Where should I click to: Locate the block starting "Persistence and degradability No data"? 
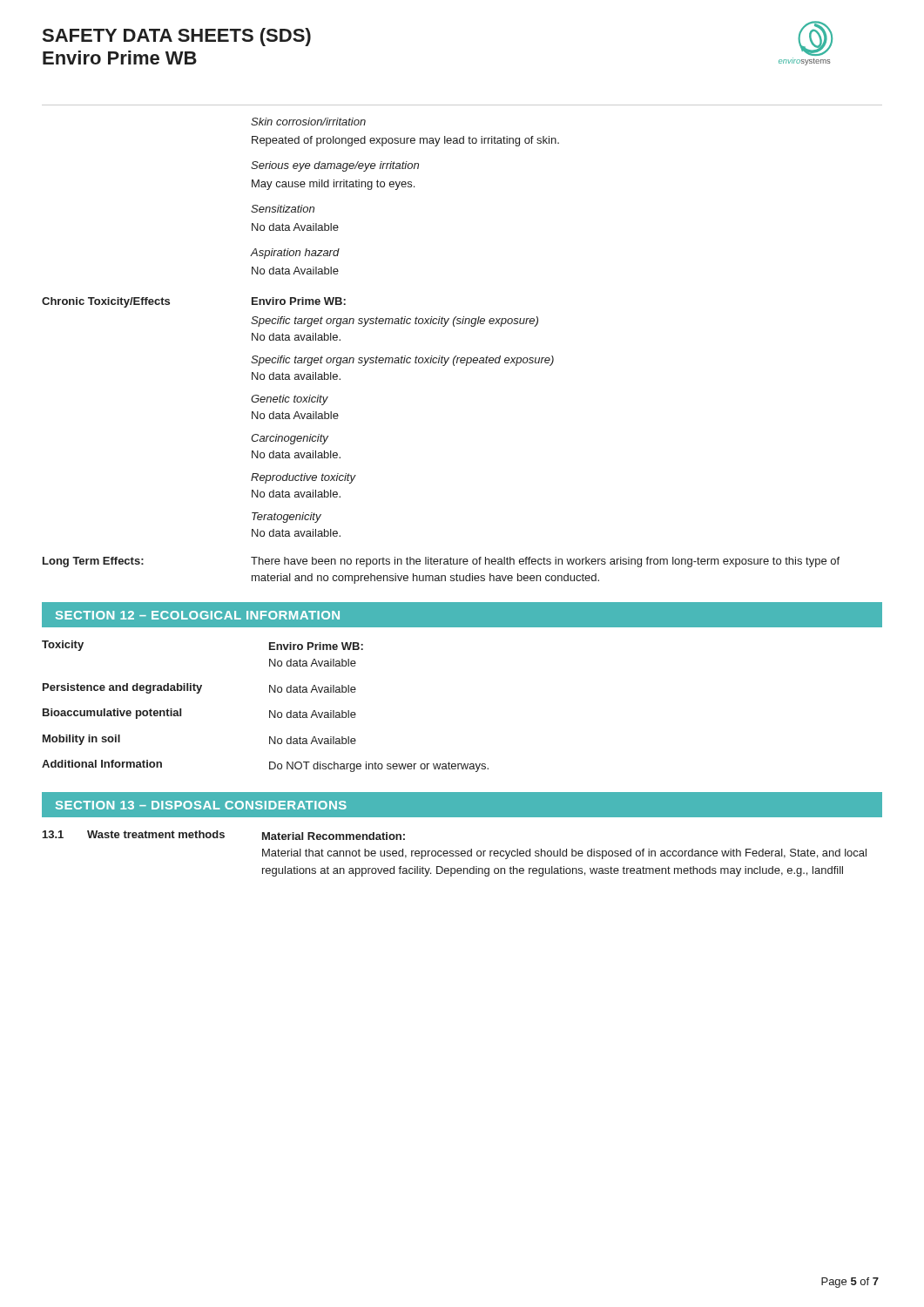[x=199, y=688]
